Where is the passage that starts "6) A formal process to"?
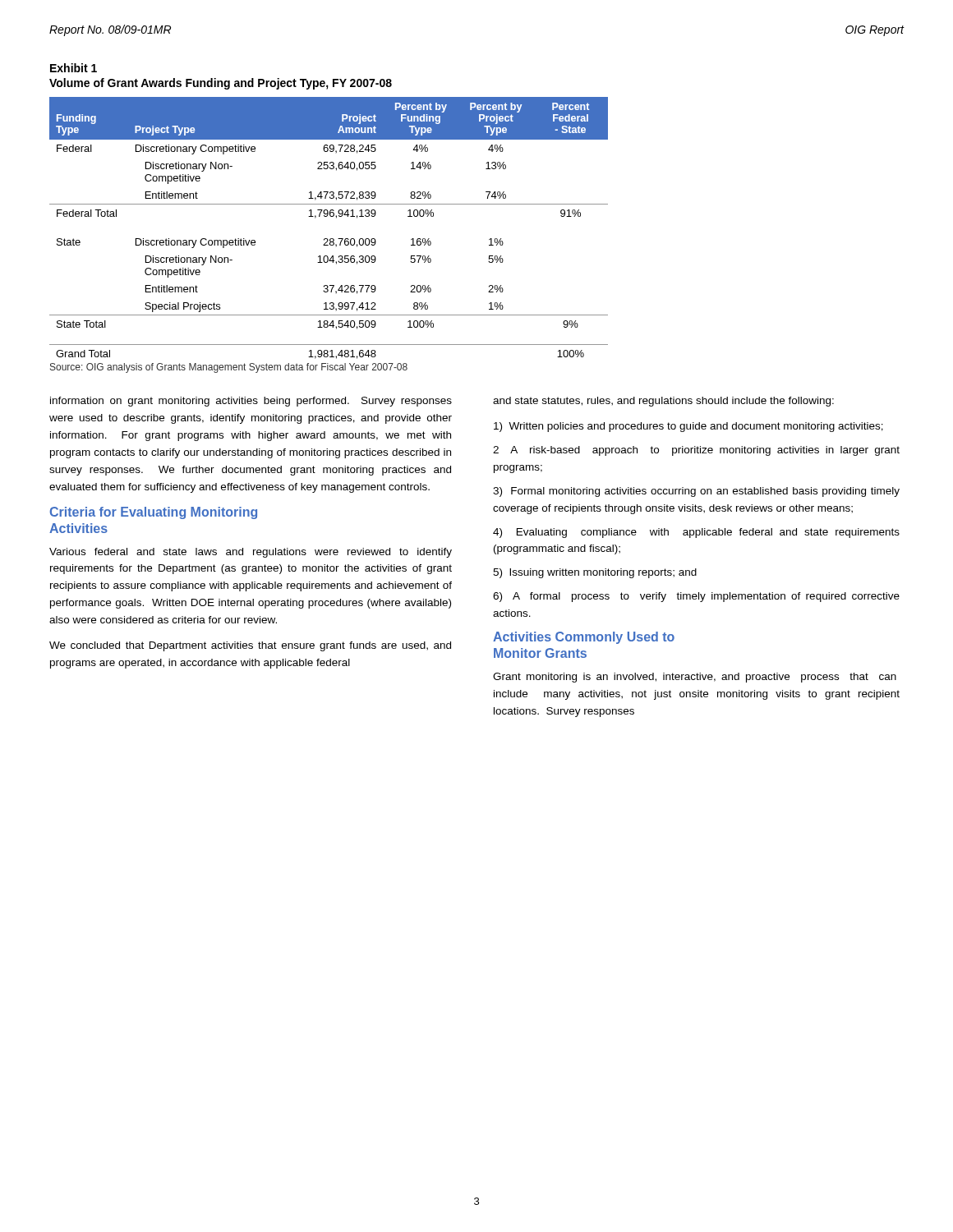The height and width of the screenshot is (1232, 953). point(696,605)
